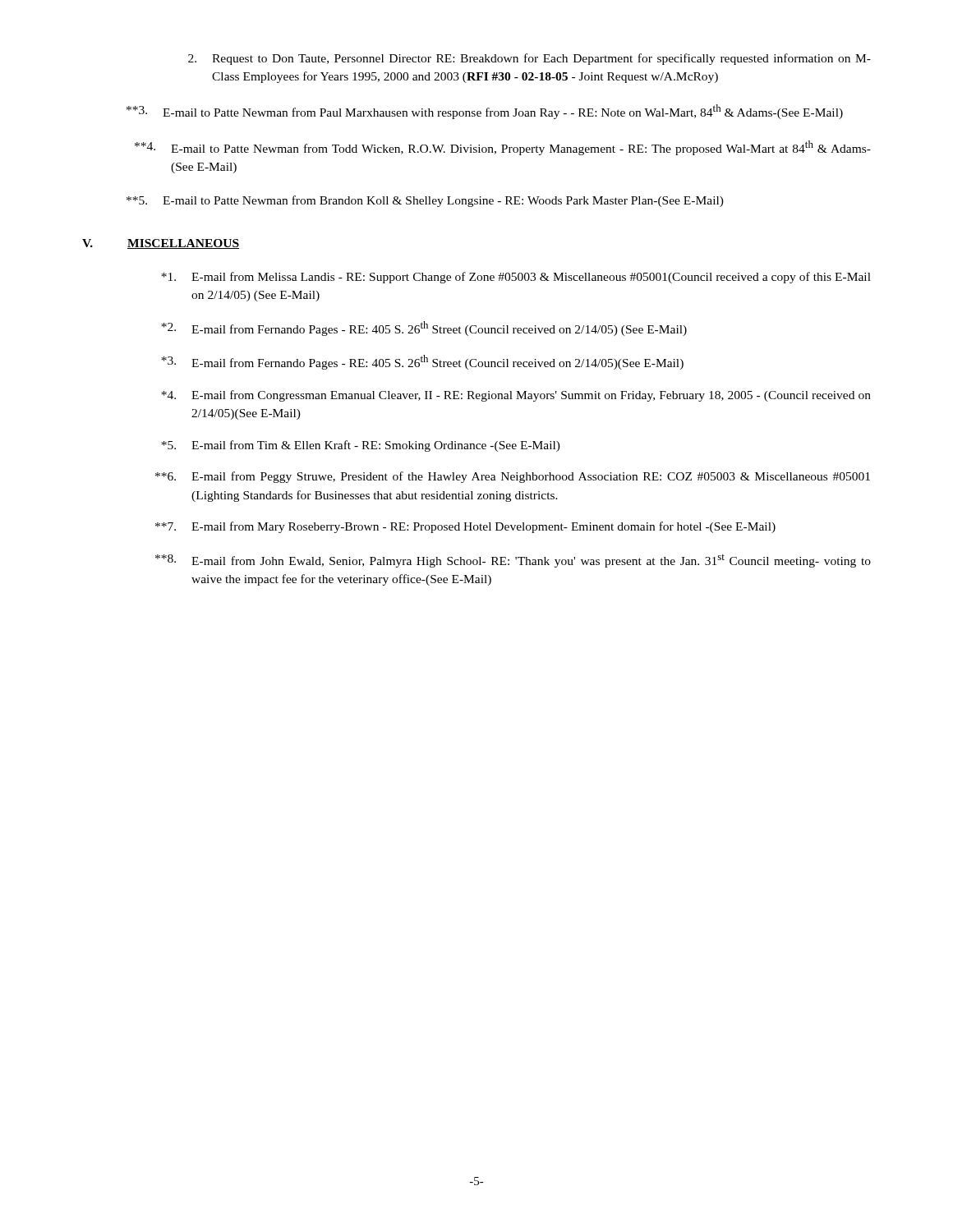
Task: Find the block on this page that starts "*1. E-mail from Melissa Landis"
Action: click(501, 286)
